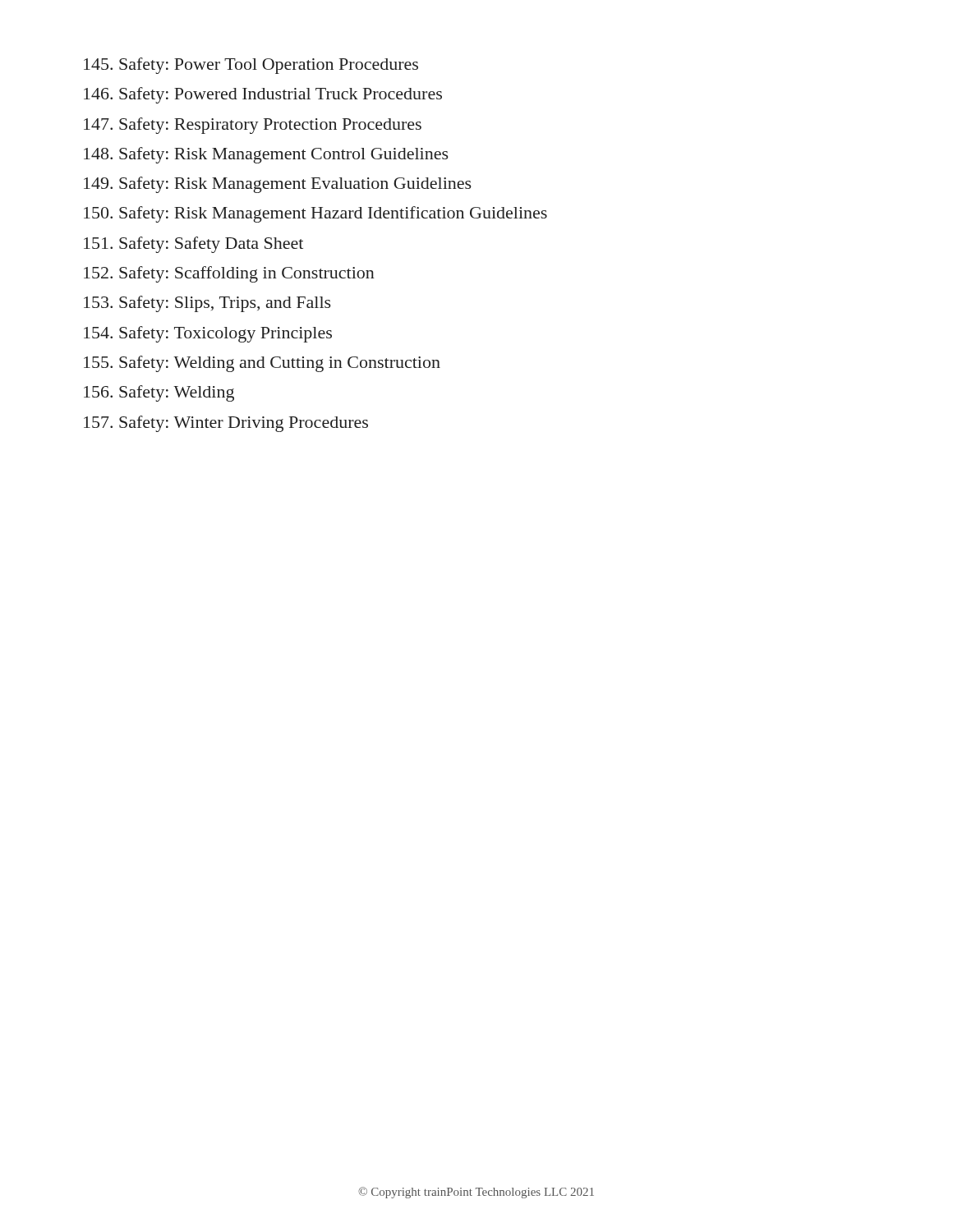Navigate to the element starting "149. Safety: Risk Management Evaluation Guidelines"
This screenshot has width=953, height=1232.
[277, 183]
